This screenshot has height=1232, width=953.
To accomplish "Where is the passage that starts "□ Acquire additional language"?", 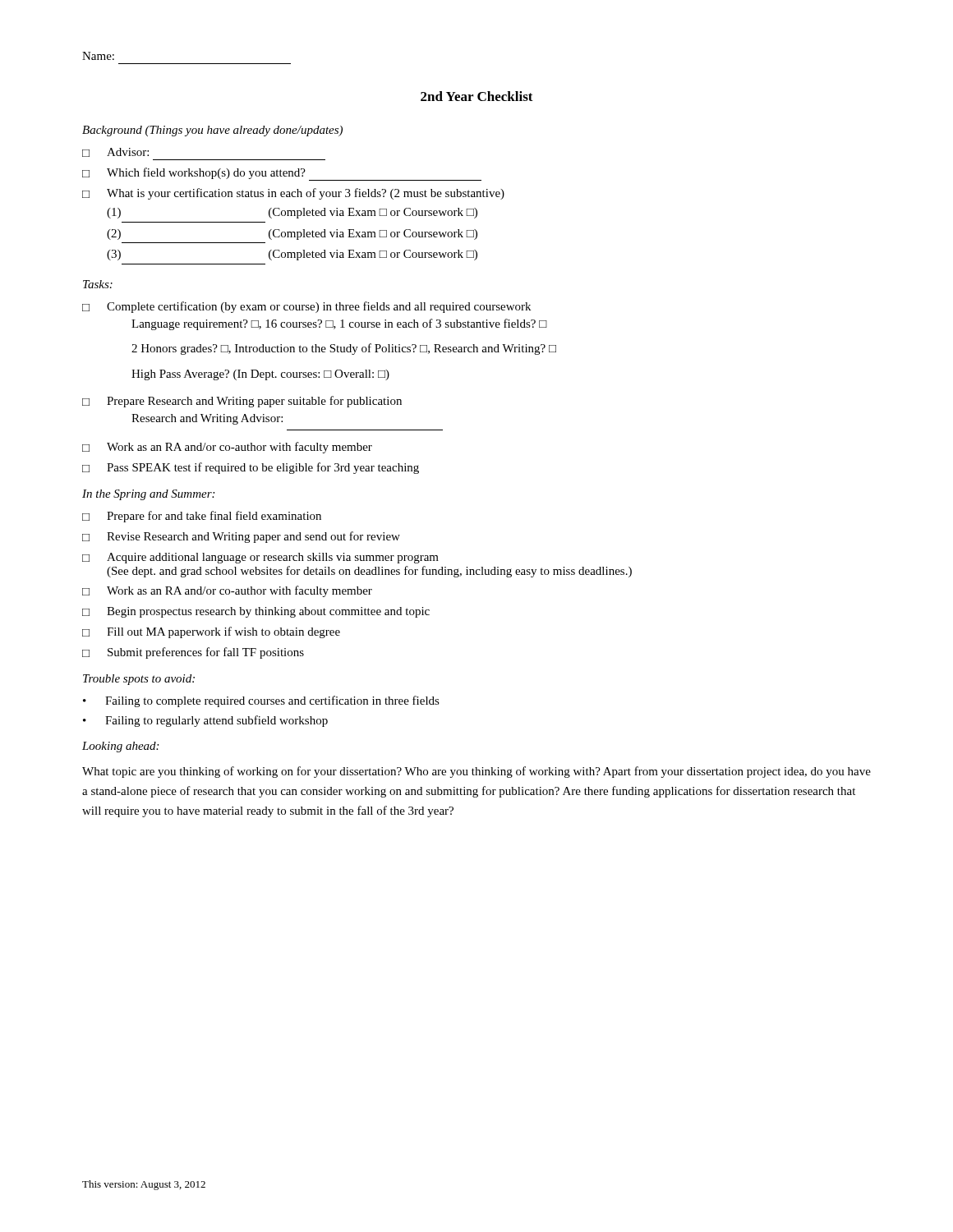I will click(x=476, y=564).
